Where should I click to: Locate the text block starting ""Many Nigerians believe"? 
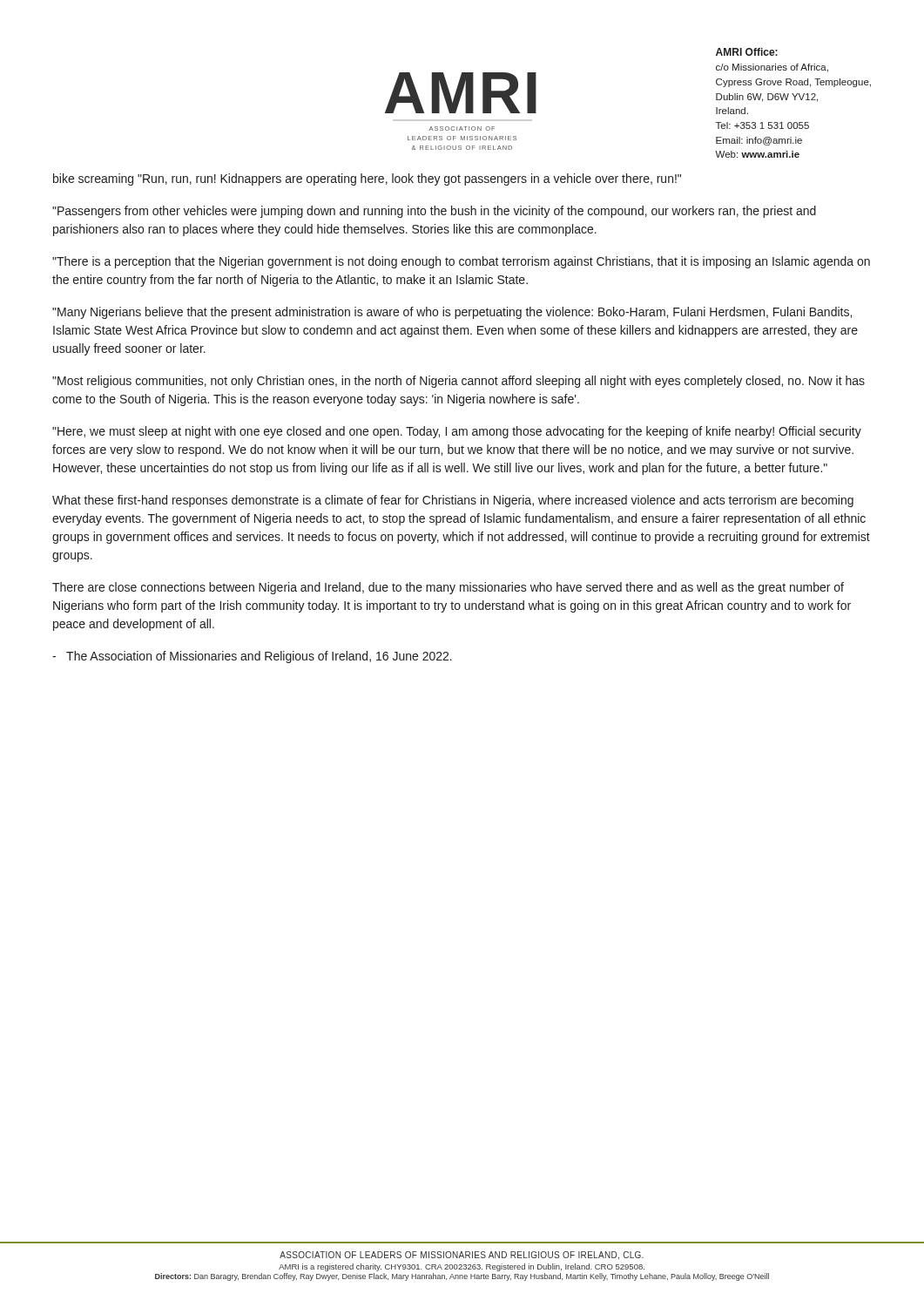[462, 331]
